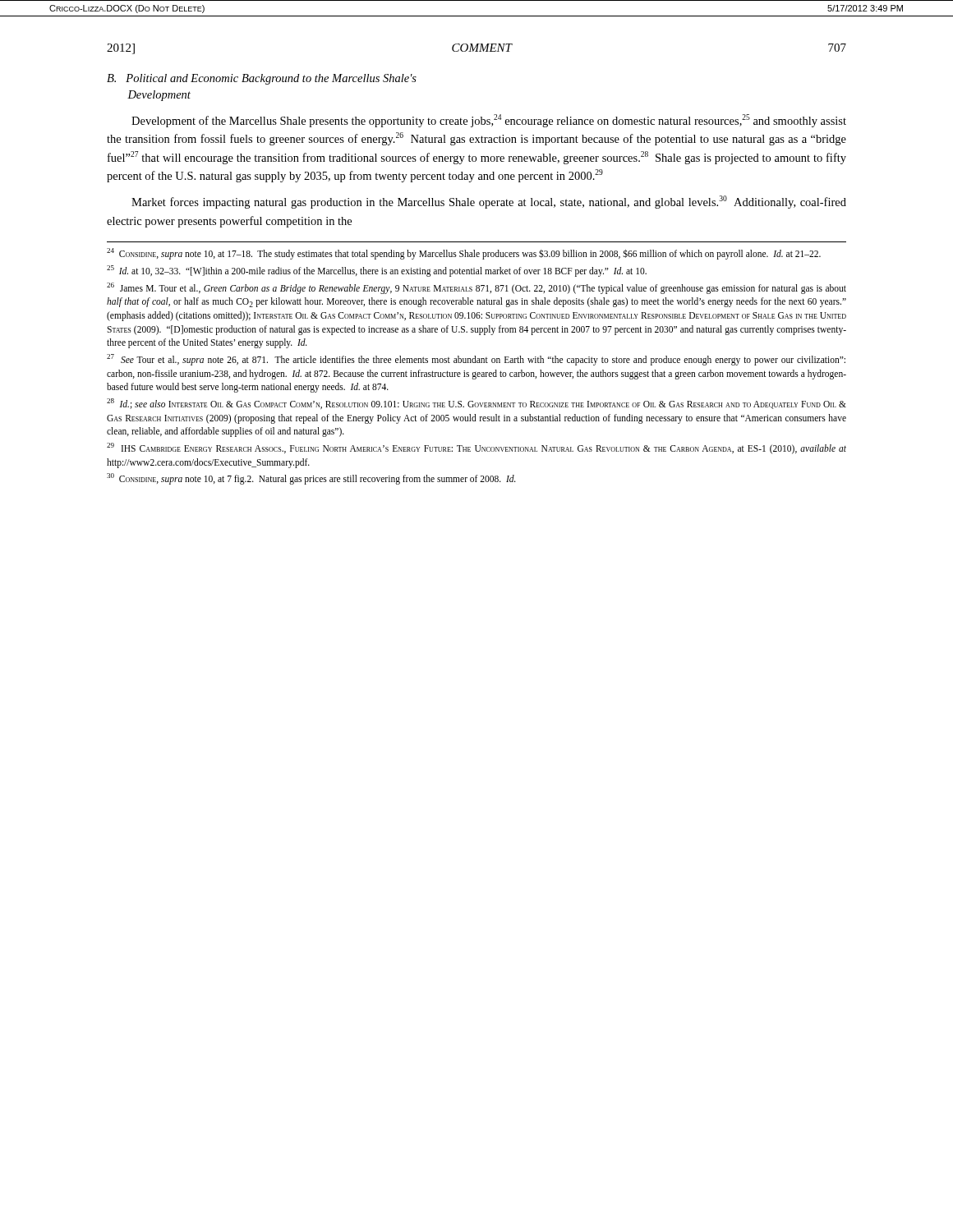Point to the text block starting "Development of the"
The width and height of the screenshot is (953, 1232).
tap(476, 148)
